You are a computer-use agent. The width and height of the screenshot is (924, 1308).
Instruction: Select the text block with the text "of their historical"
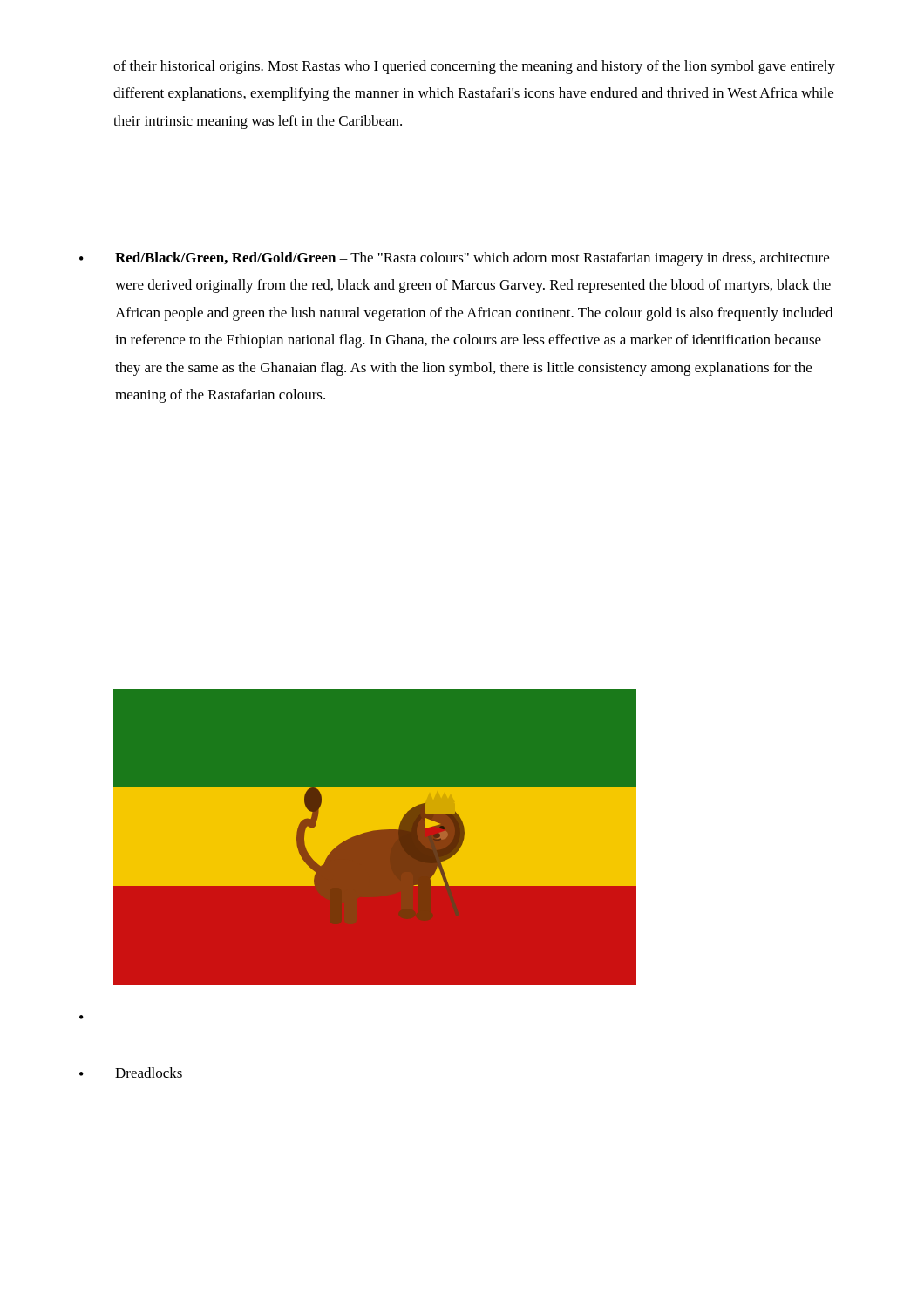(474, 93)
